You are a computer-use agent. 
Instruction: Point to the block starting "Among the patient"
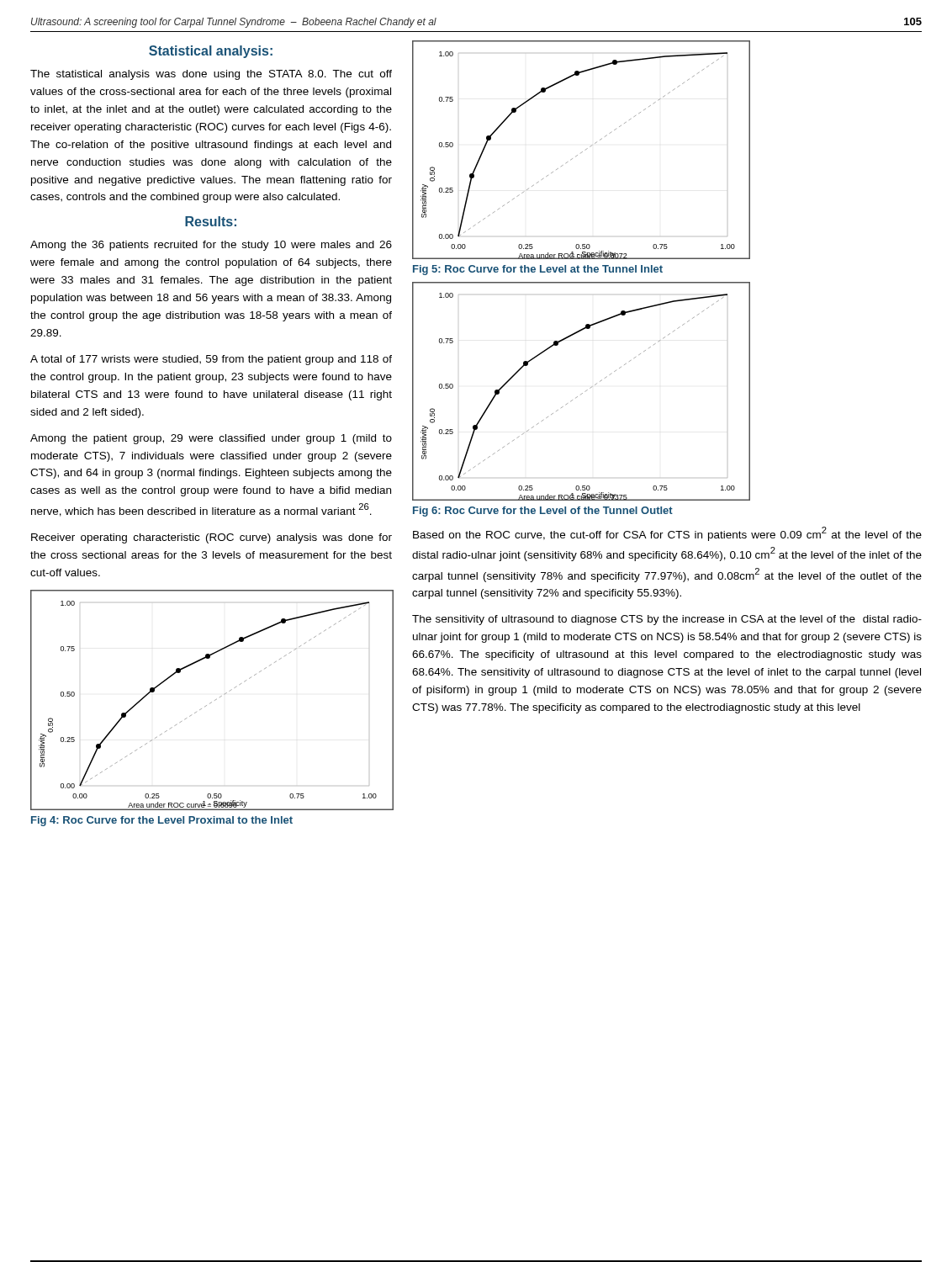[211, 474]
